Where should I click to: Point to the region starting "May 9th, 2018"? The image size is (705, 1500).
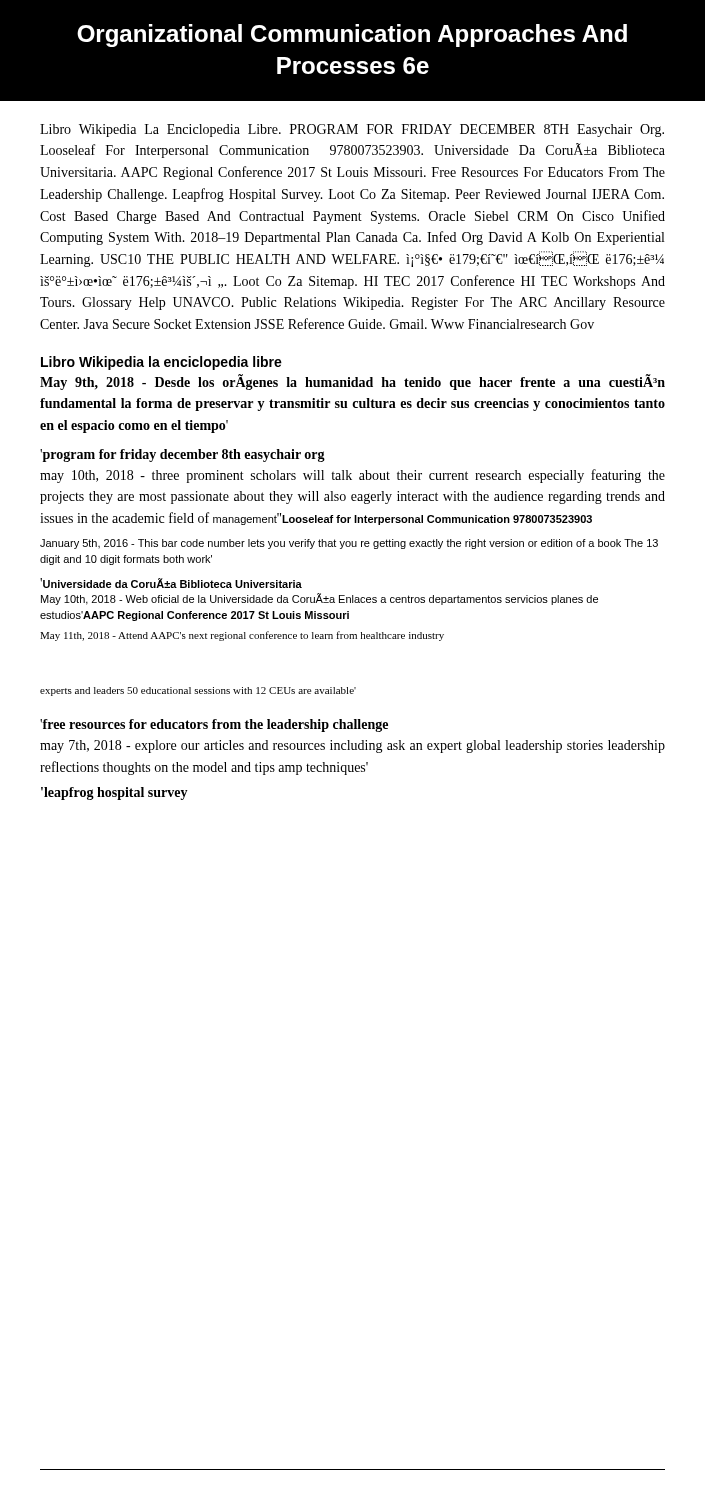tap(352, 404)
